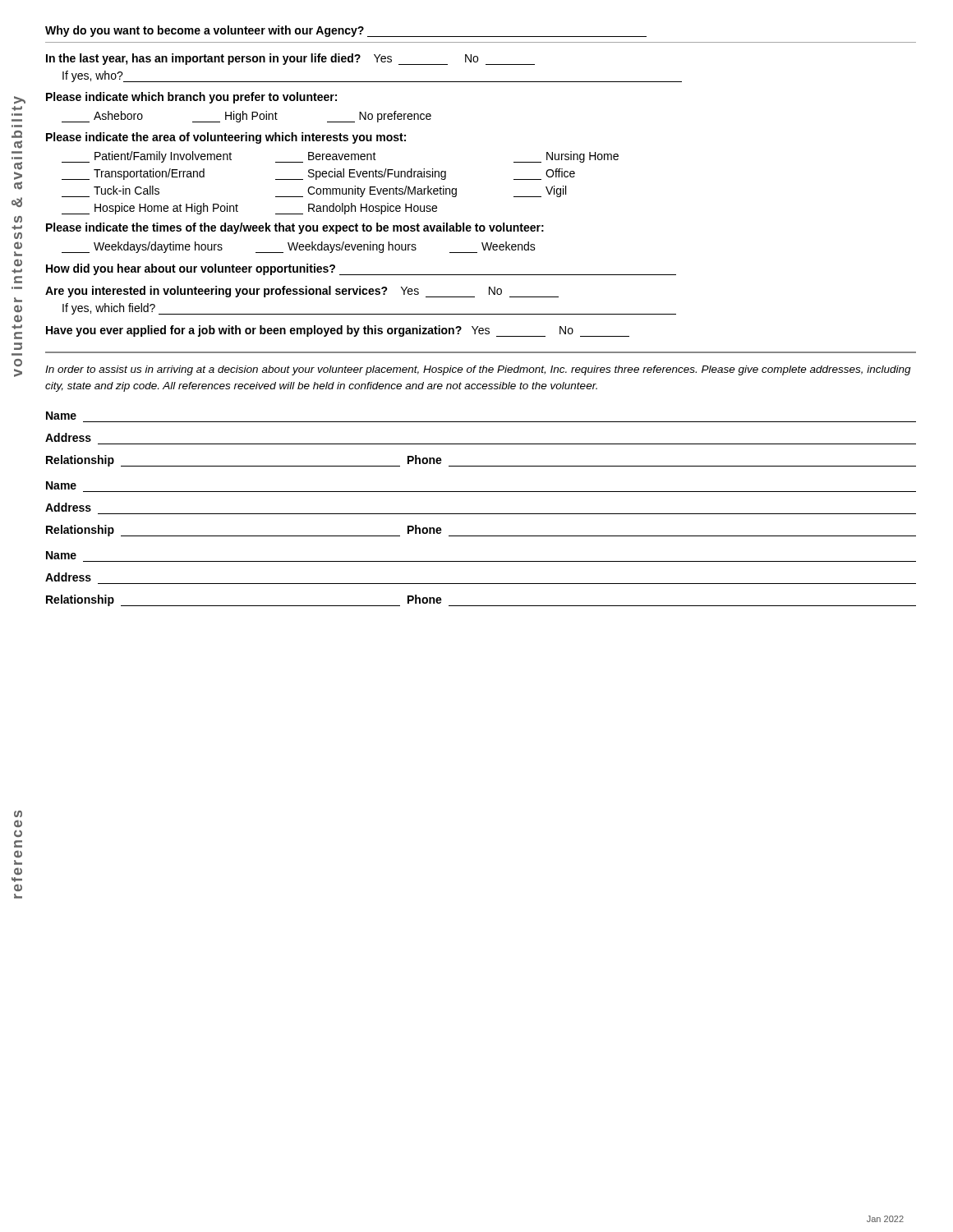This screenshot has height=1232, width=953.
Task: Point to the block beginning "Why do you want to become a volunteer"
Action: tap(346, 30)
